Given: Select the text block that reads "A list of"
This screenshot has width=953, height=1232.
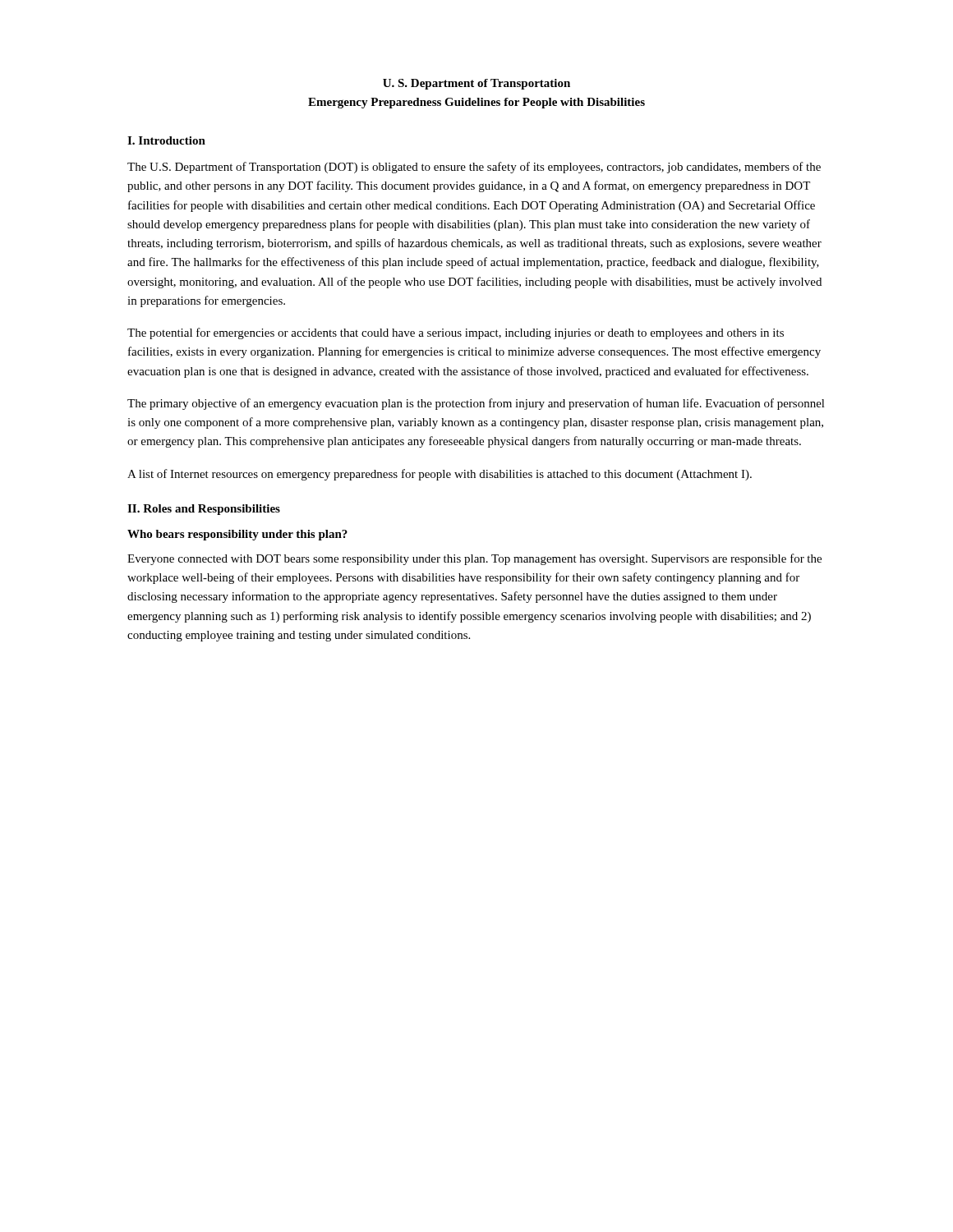Looking at the screenshot, I should tap(440, 474).
